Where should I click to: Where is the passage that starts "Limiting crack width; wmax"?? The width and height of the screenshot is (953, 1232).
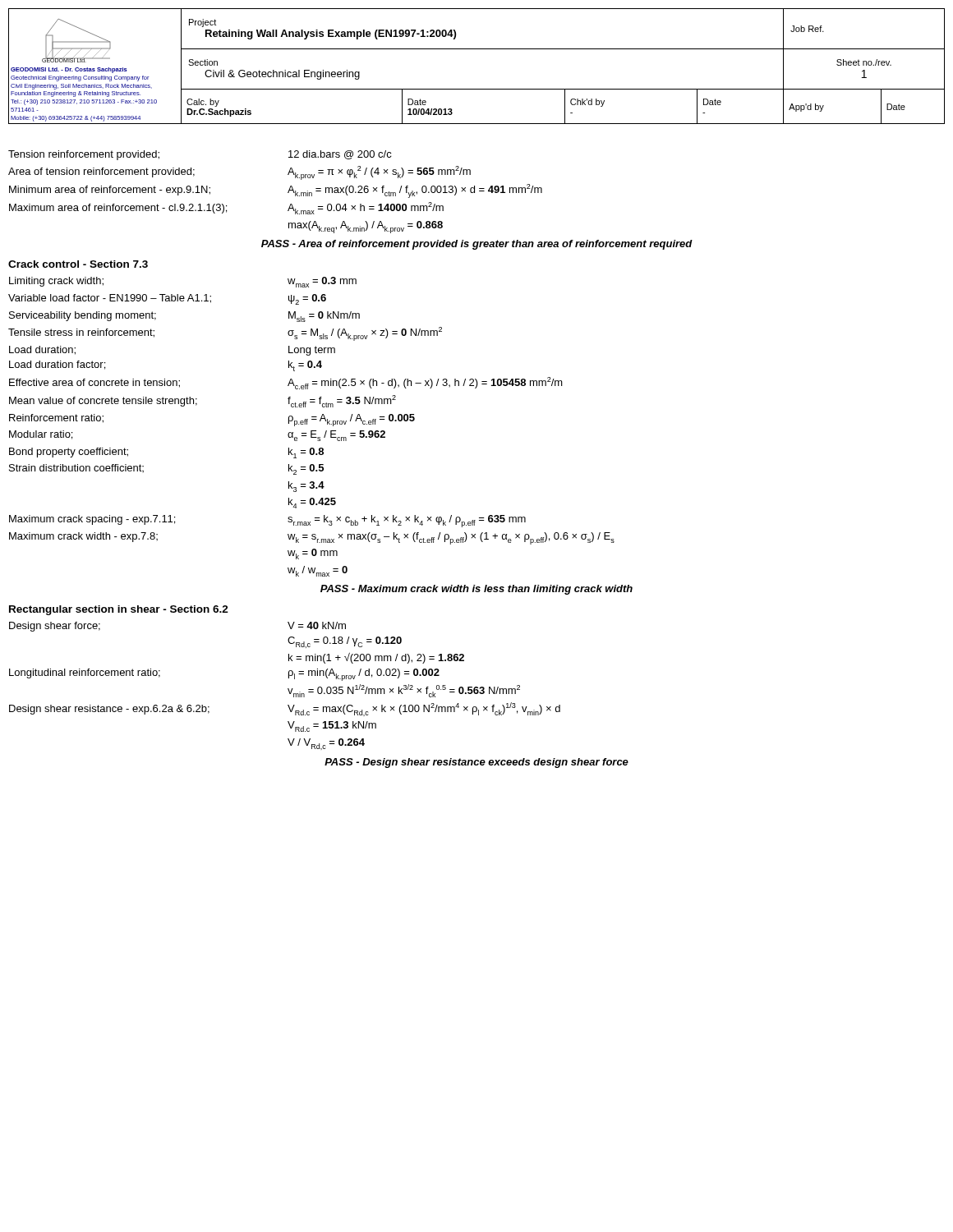(55, 282)
